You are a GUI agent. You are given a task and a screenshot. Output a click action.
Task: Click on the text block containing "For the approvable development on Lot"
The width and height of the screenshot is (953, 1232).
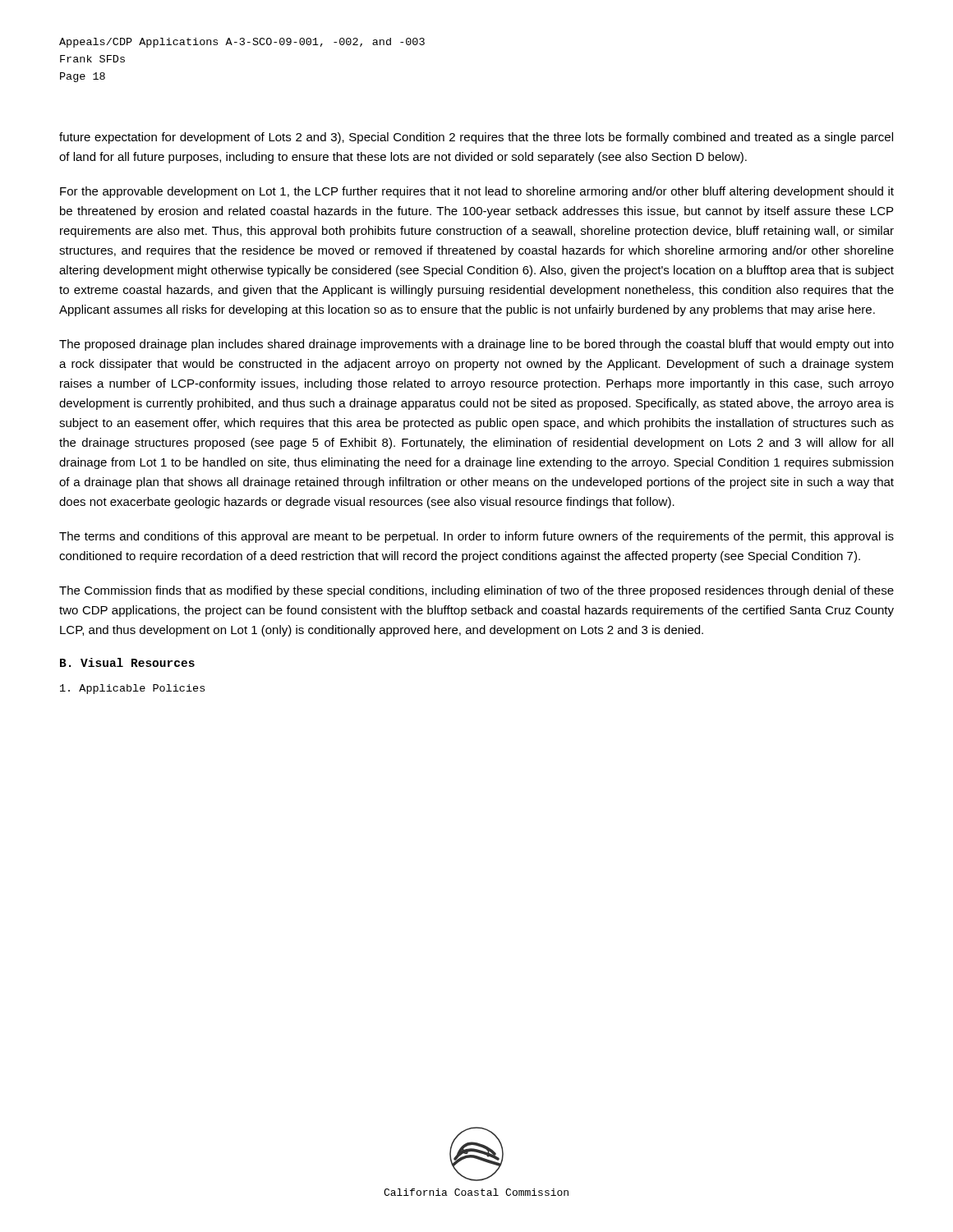click(x=476, y=250)
